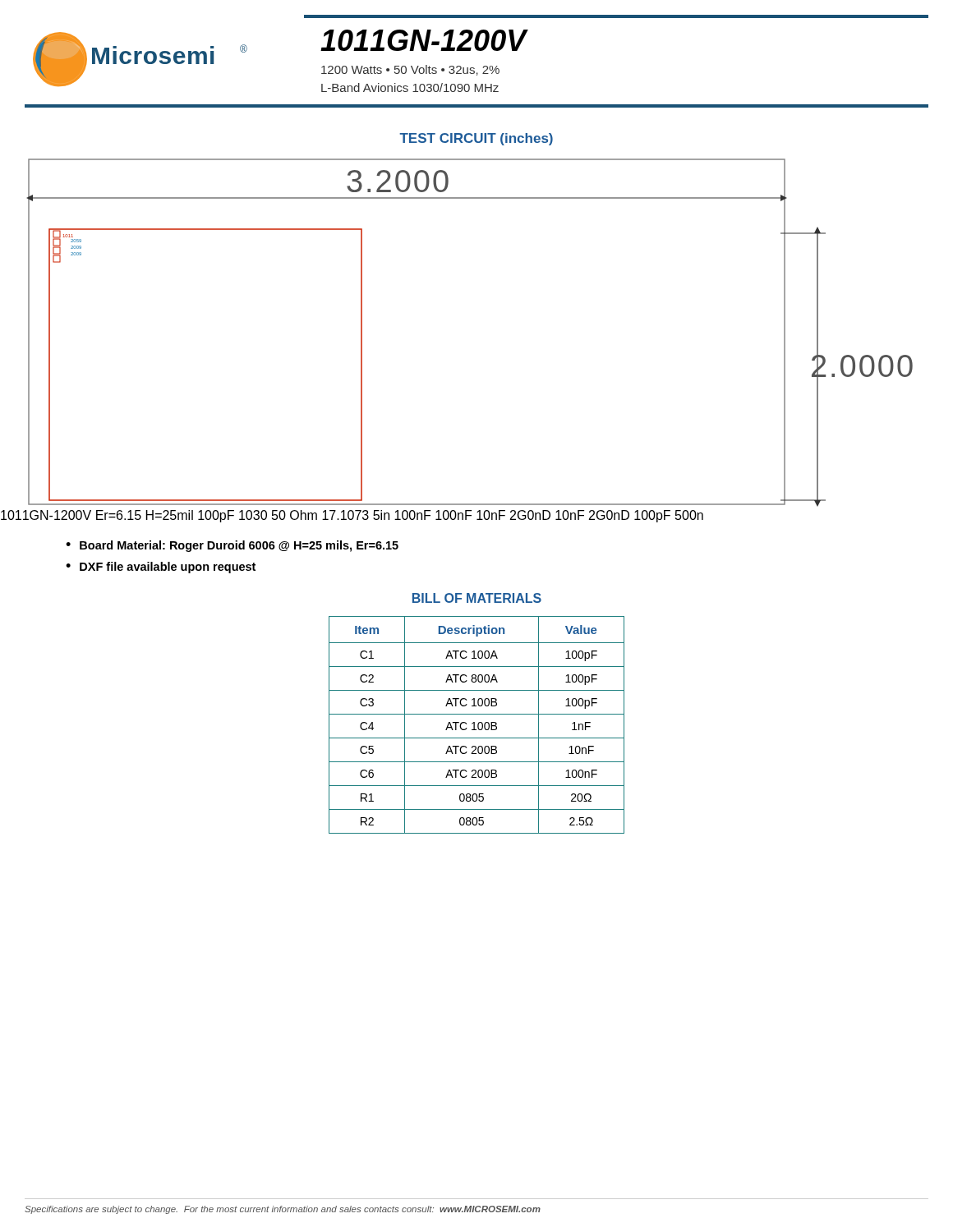Locate the block of text that opens with "DXF file available upon"
Screen dimensions: 1232x953
(x=167, y=566)
